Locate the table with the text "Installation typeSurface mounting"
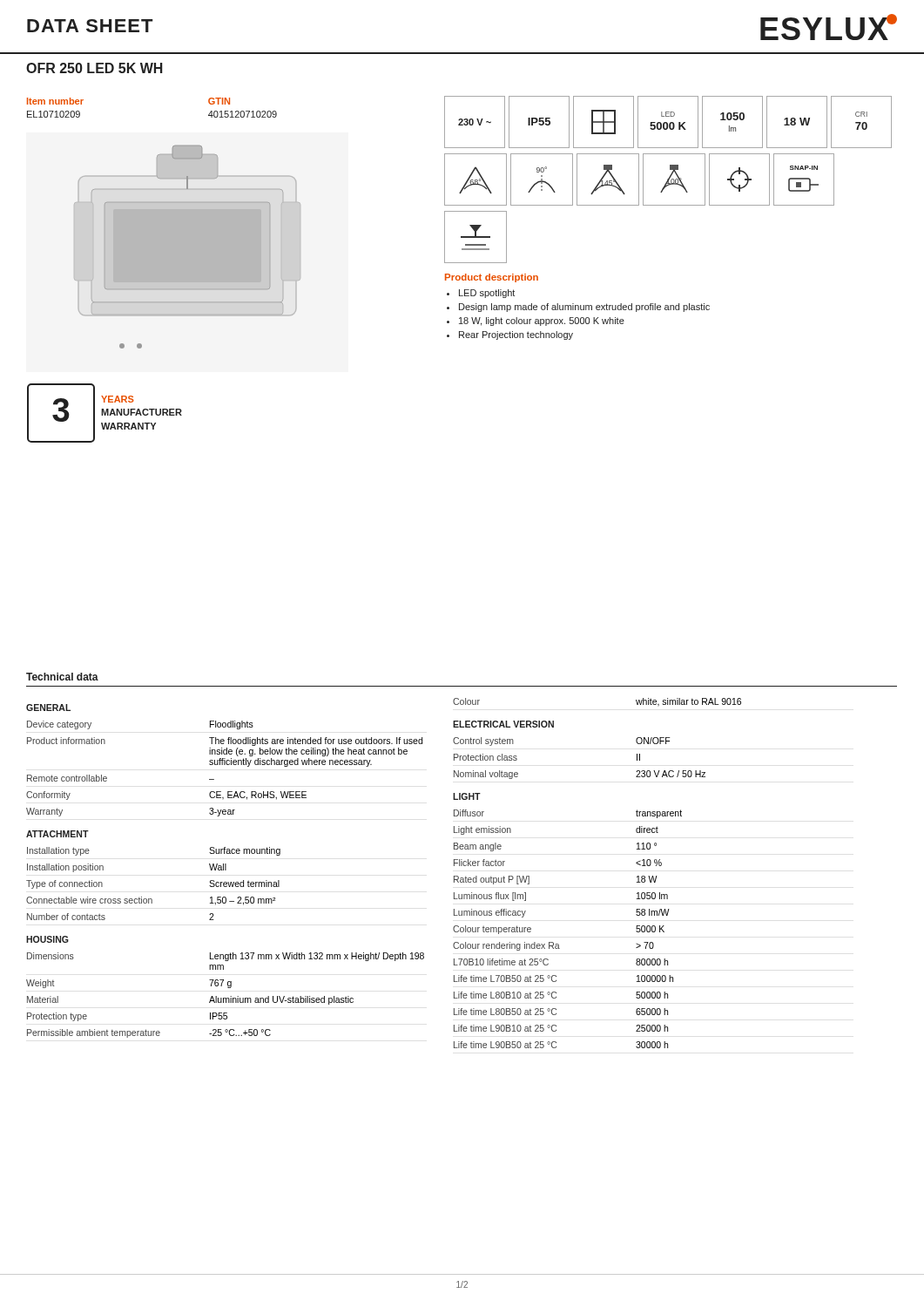The height and width of the screenshot is (1307, 924). coord(226,884)
